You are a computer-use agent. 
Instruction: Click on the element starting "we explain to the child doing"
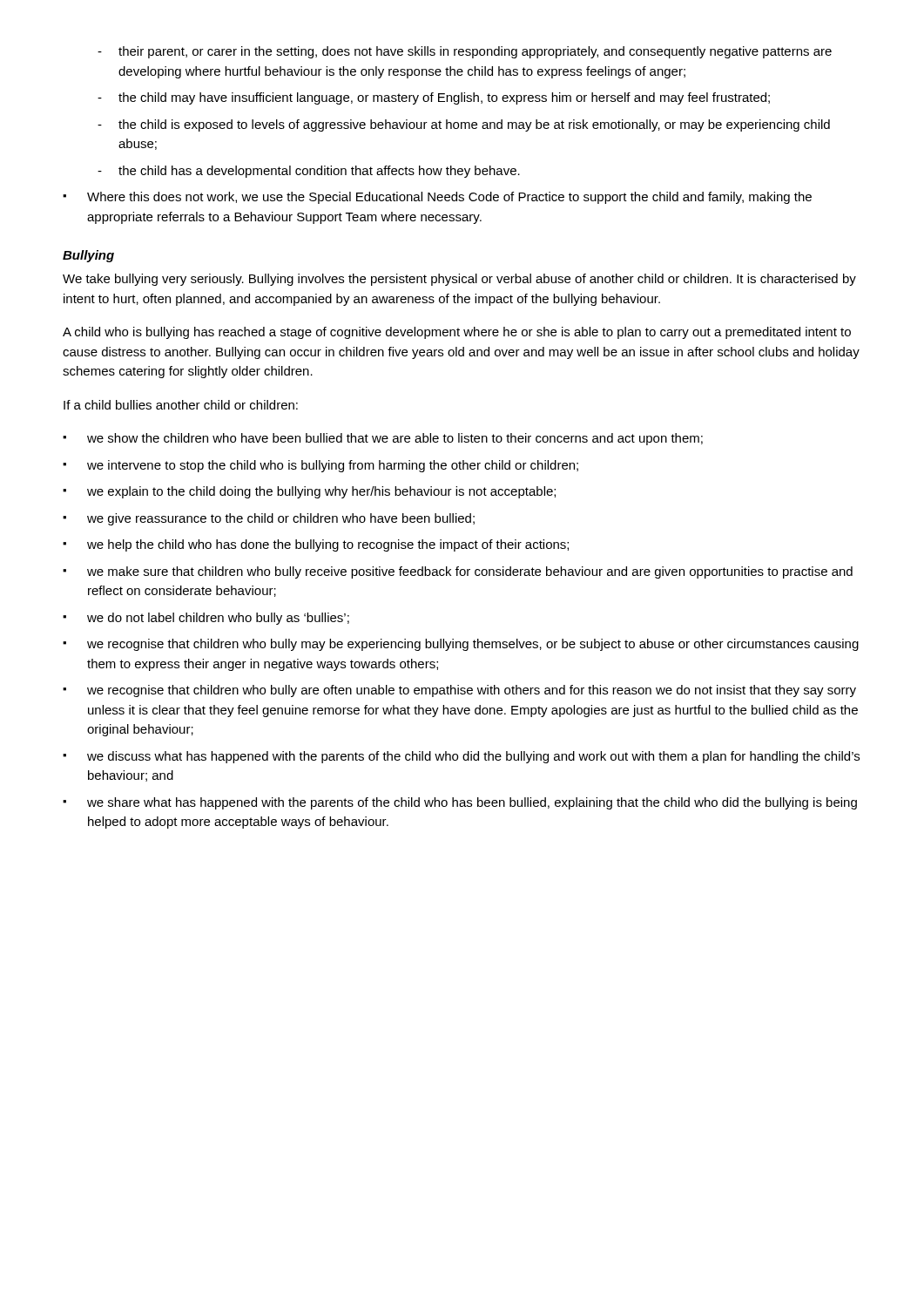coord(462,492)
